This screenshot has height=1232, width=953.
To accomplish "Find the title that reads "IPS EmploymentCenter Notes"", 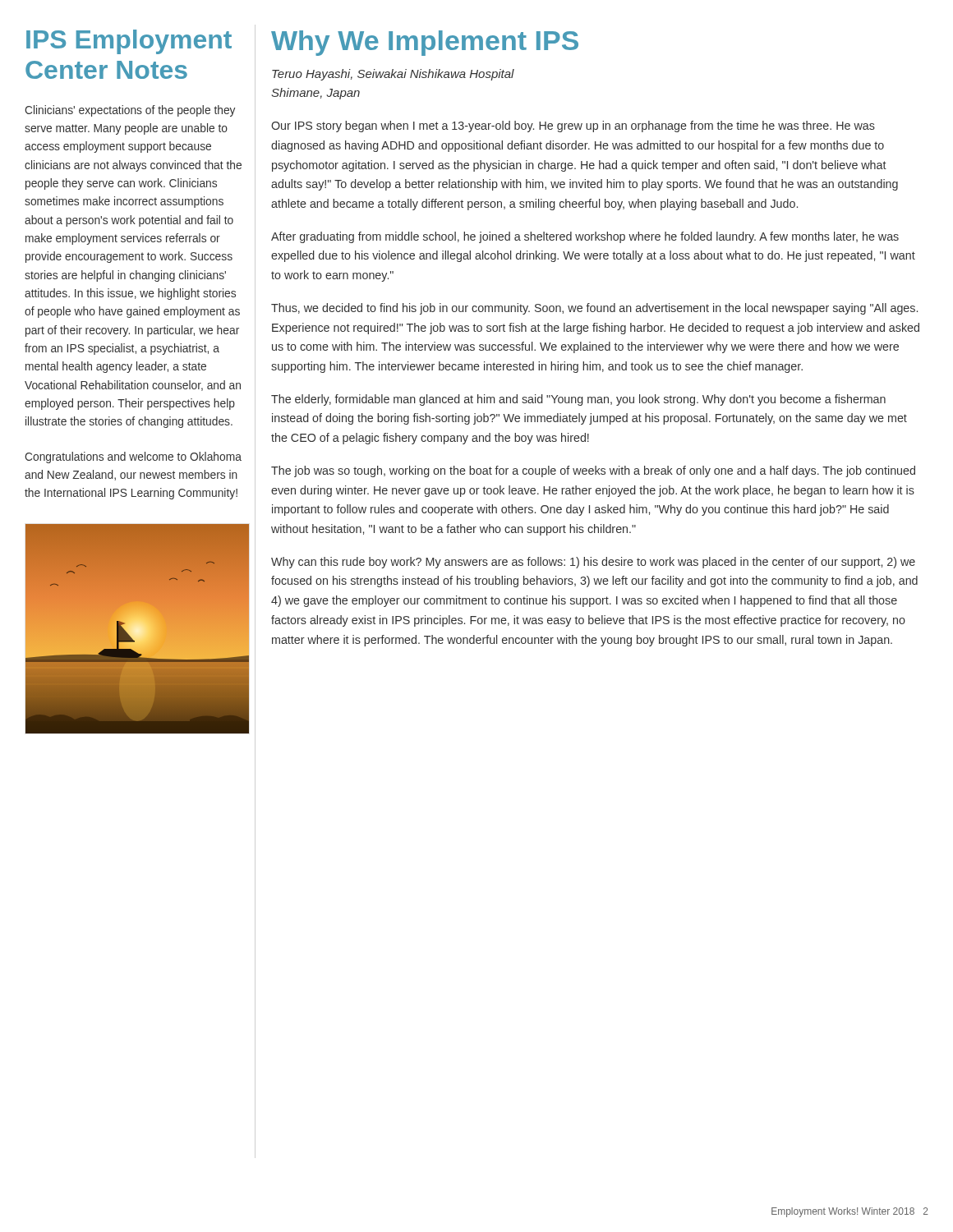I will [128, 55].
